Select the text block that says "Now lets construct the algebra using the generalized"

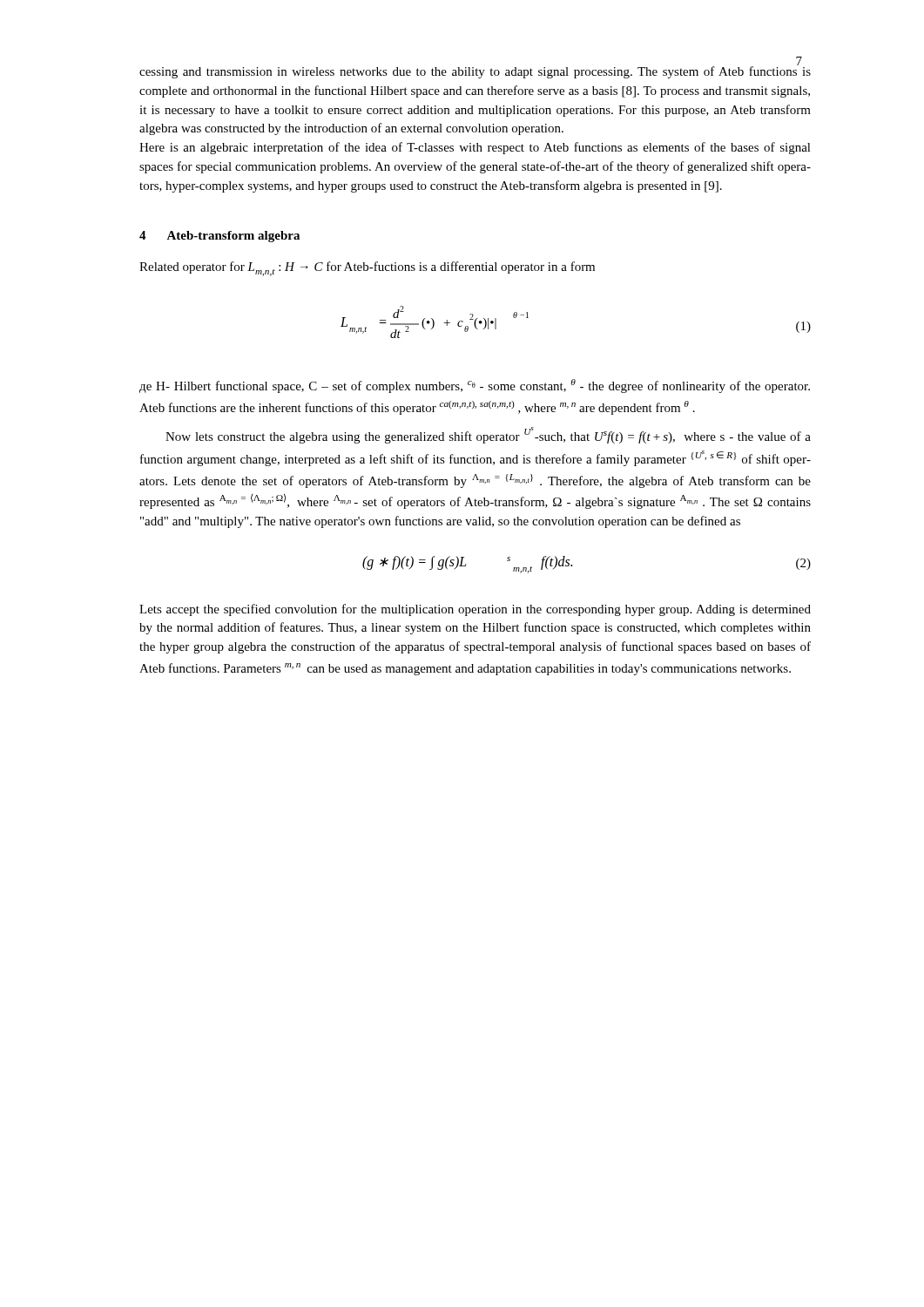point(475,477)
